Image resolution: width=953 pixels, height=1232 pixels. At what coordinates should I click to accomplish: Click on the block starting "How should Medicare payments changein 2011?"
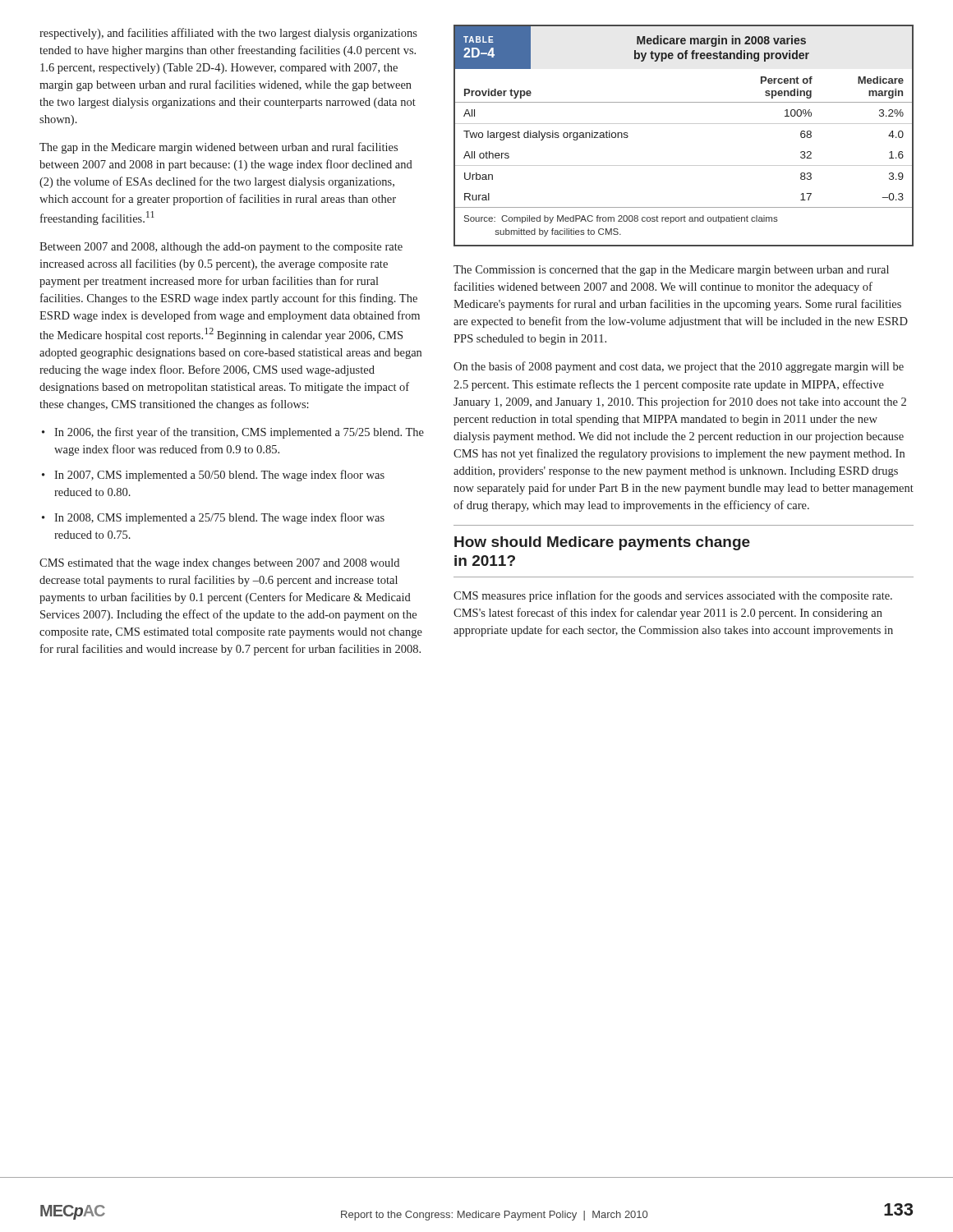coord(684,551)
